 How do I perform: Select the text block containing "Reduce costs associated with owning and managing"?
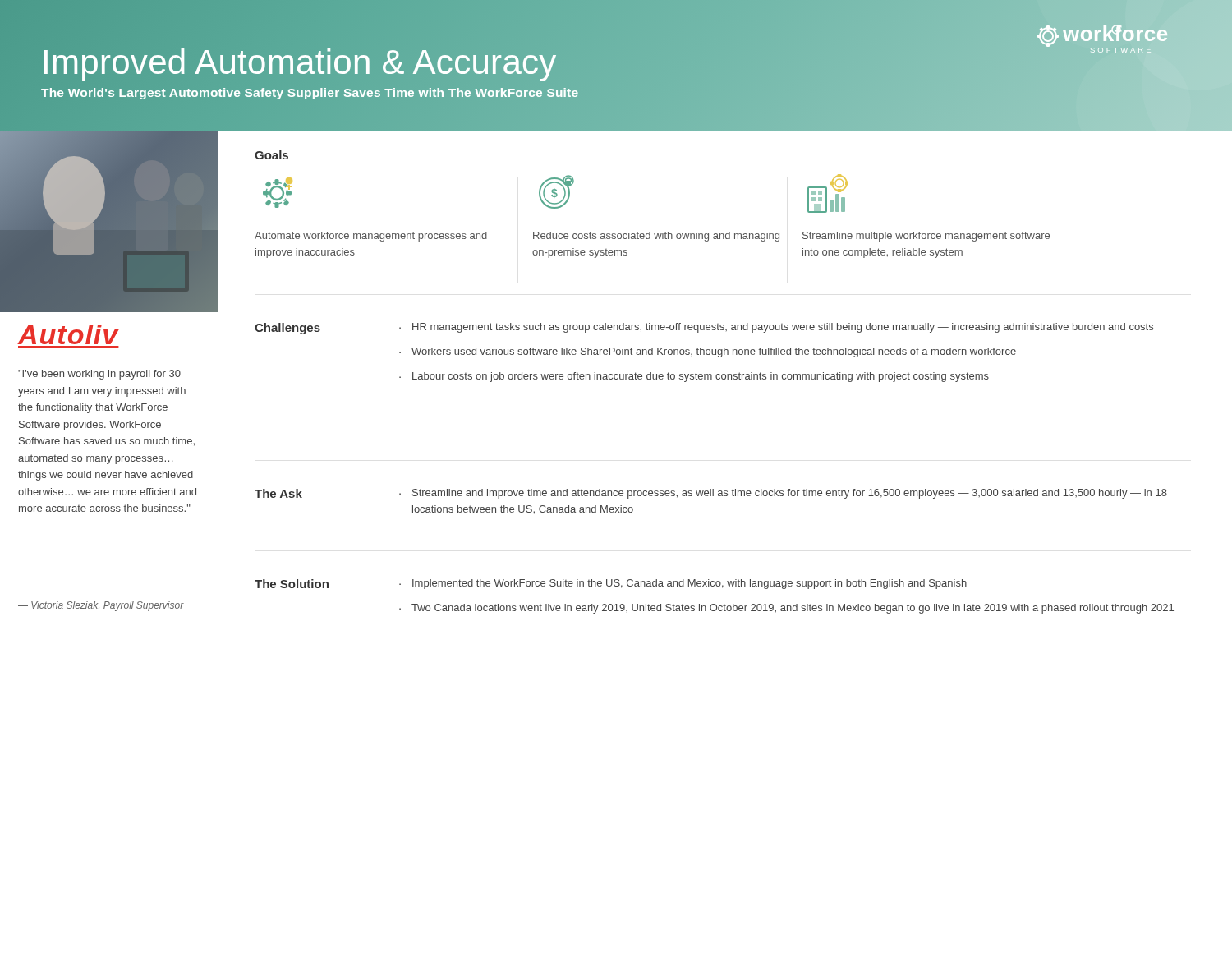point(656,243)
